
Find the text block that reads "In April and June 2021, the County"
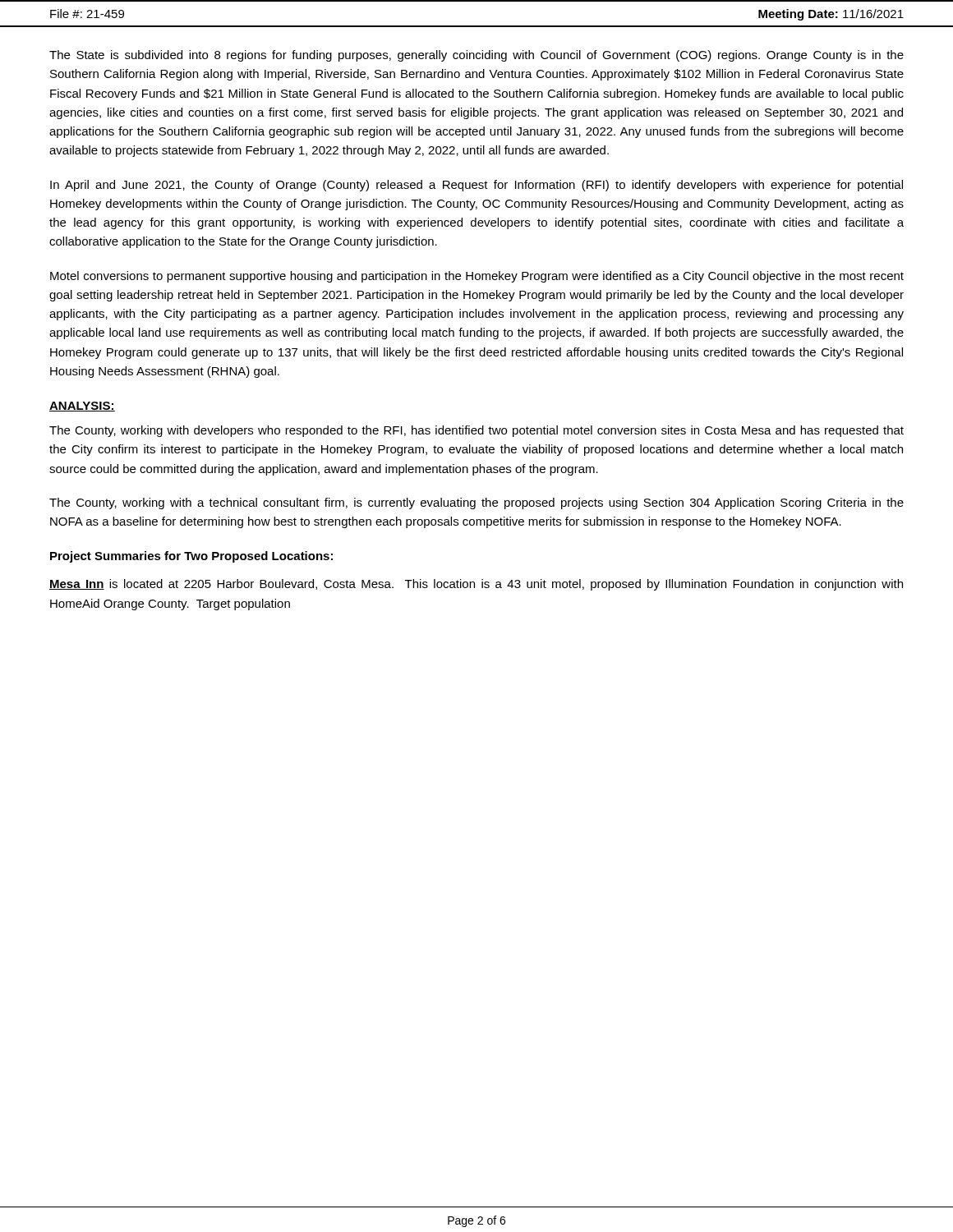pos(476,213)
